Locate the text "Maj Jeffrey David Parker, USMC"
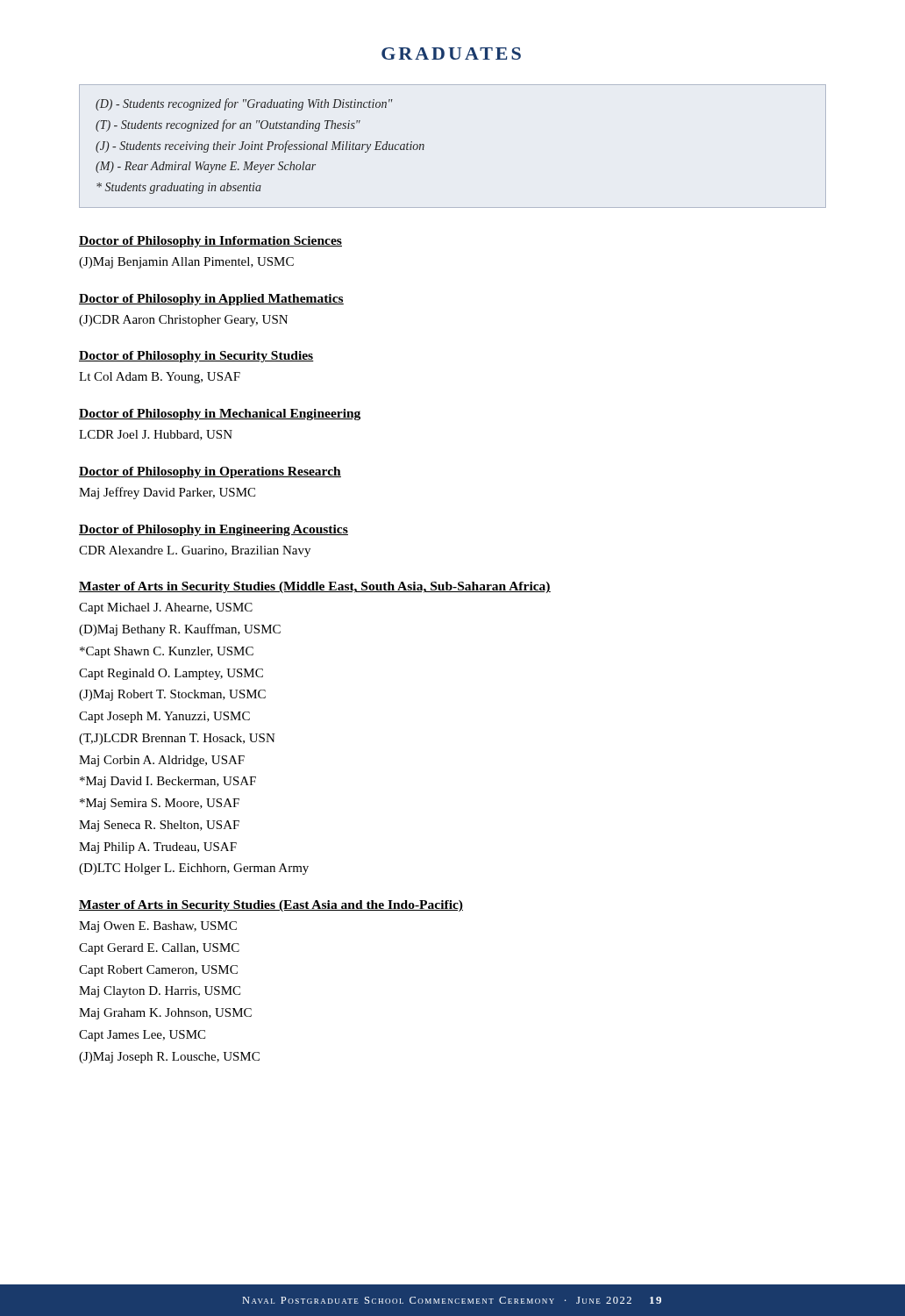The image size is (905, 1316). [x=168, y=492]
